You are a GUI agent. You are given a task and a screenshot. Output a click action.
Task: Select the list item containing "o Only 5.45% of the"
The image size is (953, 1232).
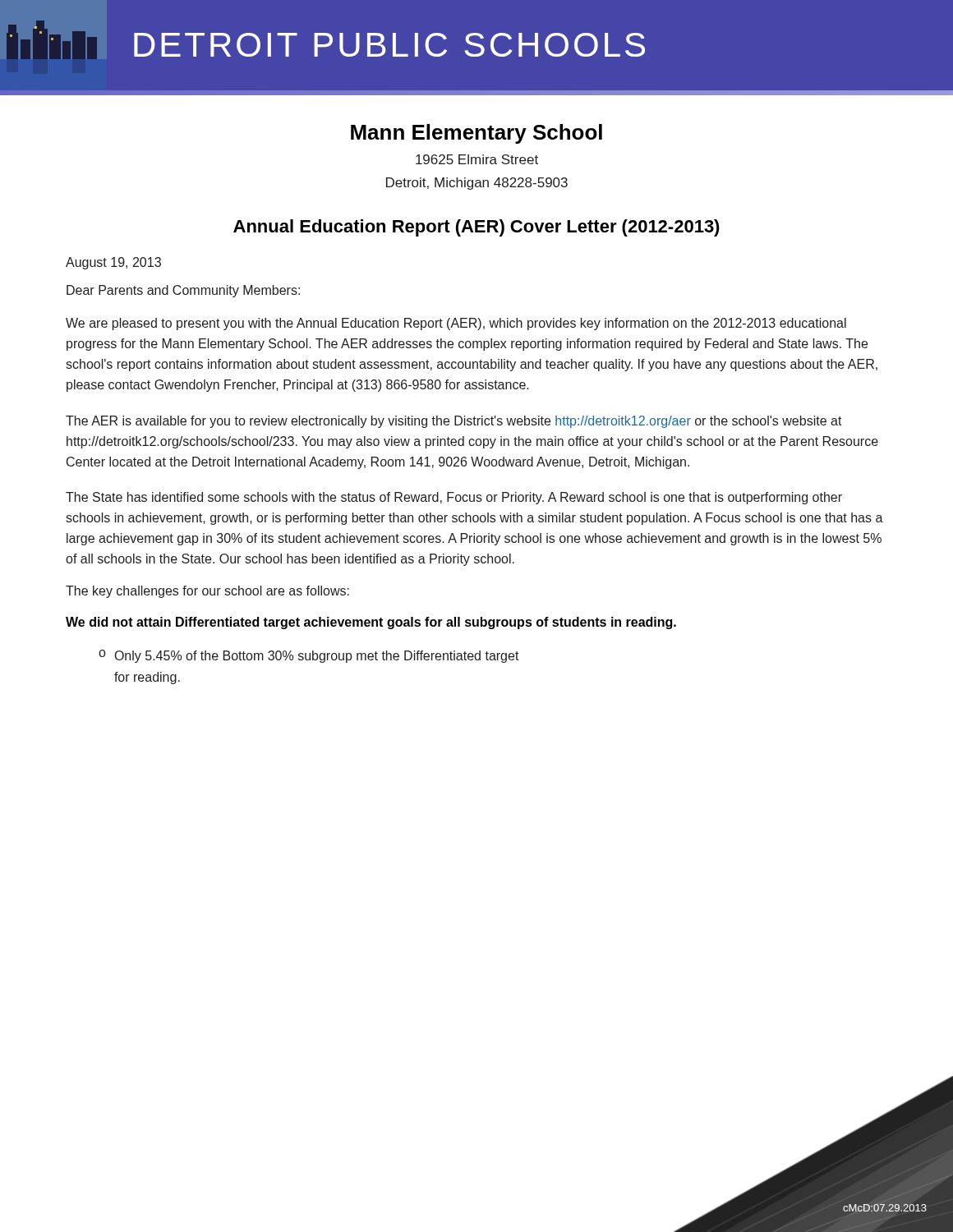(x=309, y=667)
